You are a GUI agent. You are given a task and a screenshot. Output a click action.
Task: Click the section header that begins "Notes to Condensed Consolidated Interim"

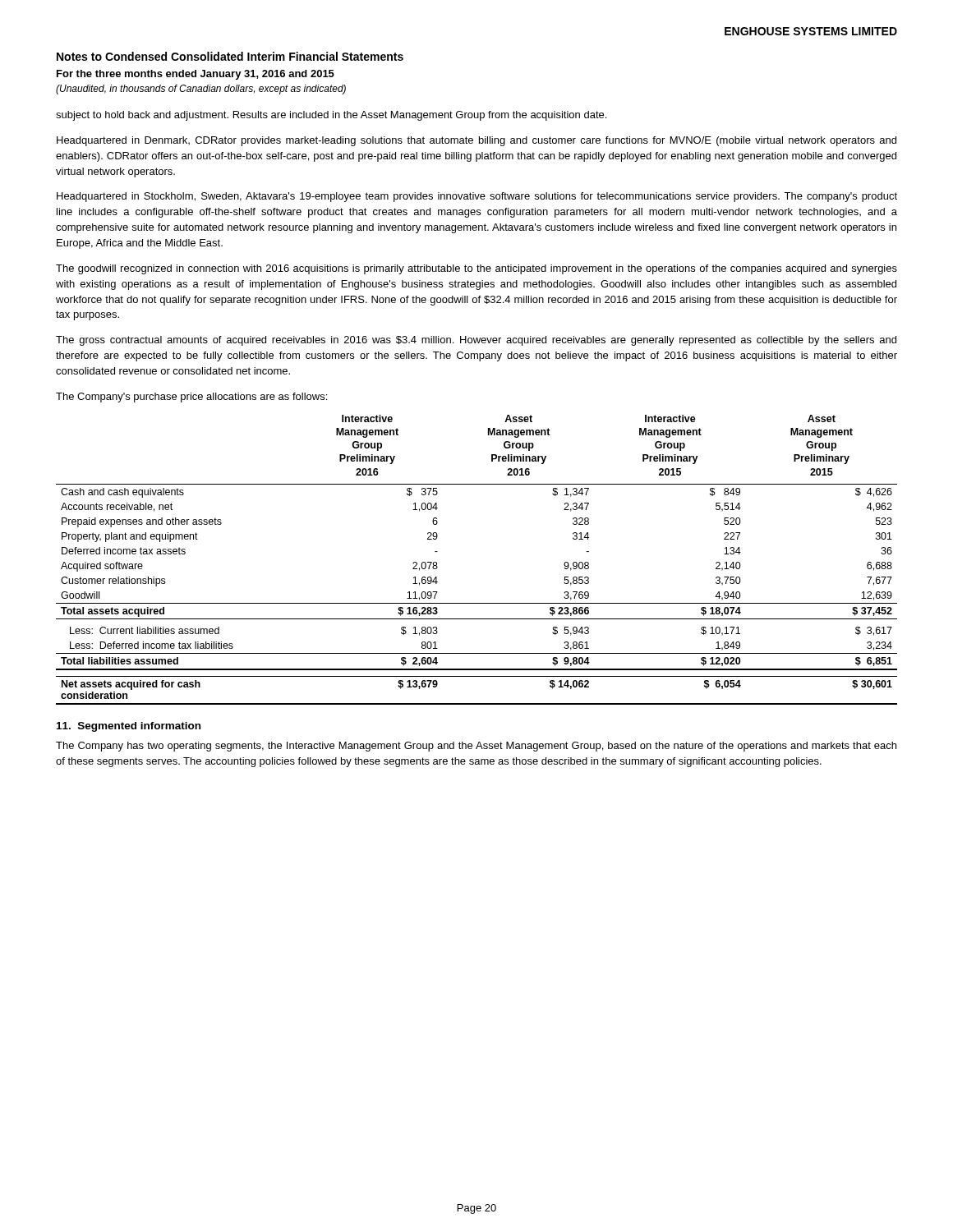click(x=230, y=56)
